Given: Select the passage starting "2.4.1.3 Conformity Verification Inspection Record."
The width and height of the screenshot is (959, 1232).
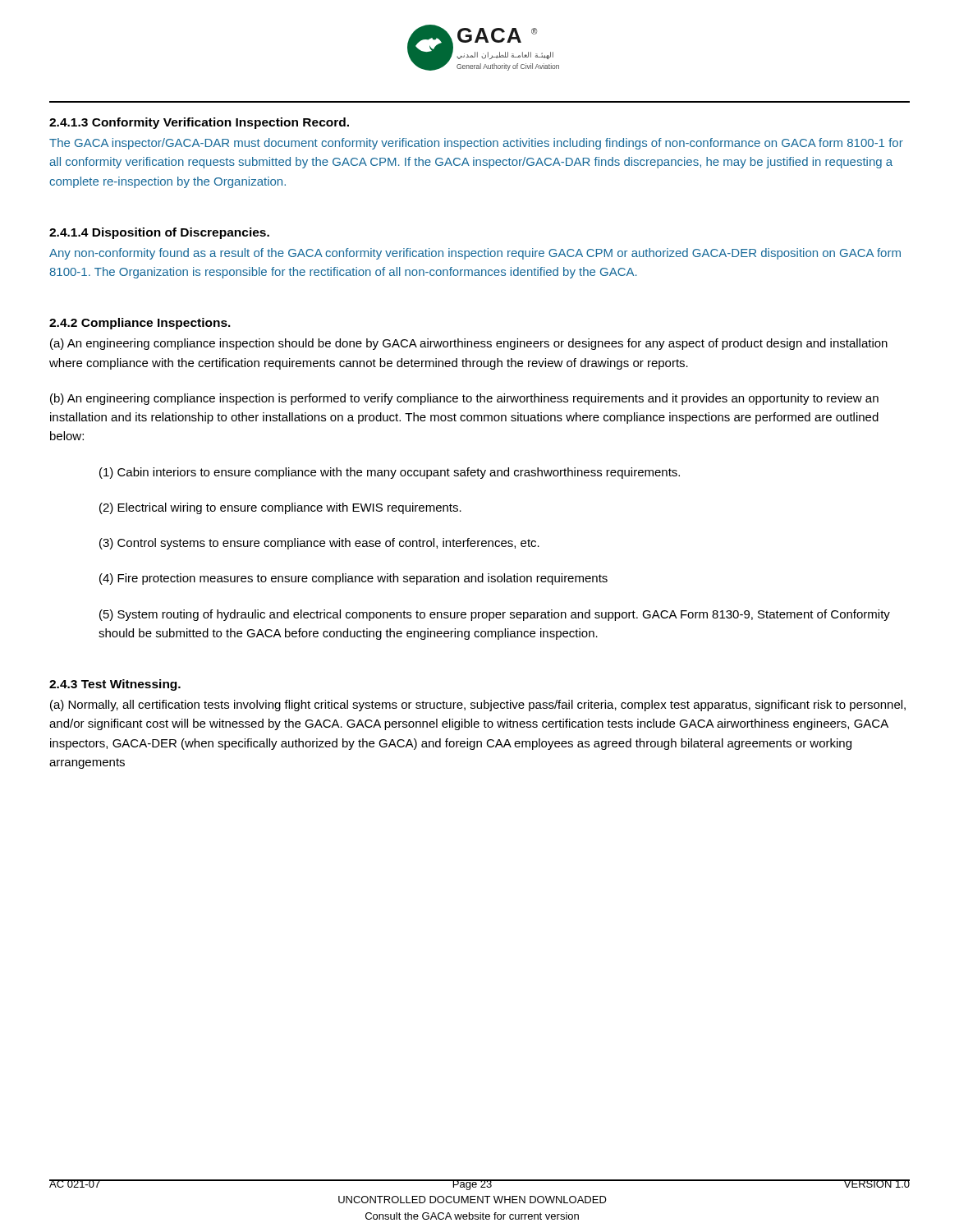Looking at the screenshot, I should (x=200, y=122).
